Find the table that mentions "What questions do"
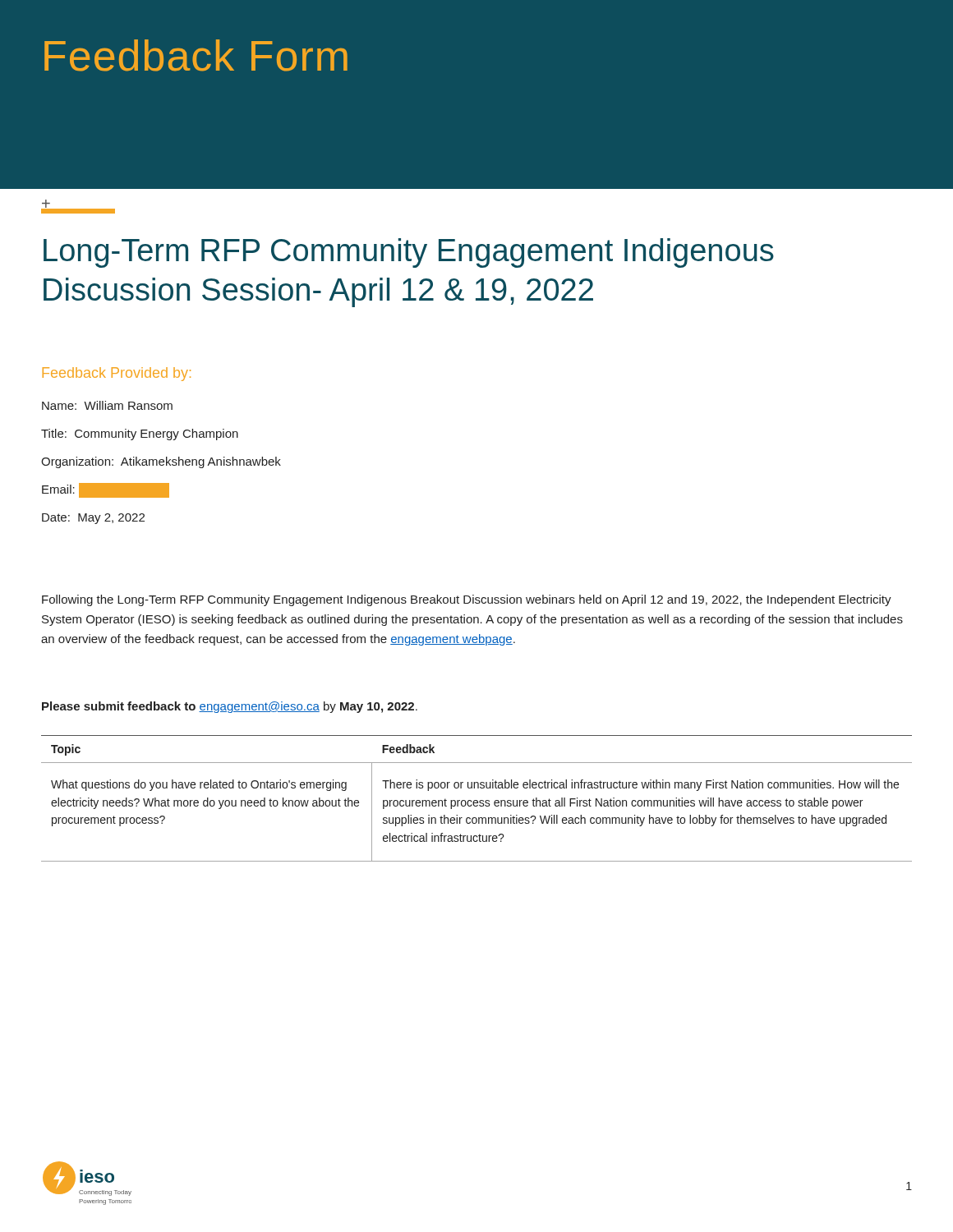 click(476, 798)
